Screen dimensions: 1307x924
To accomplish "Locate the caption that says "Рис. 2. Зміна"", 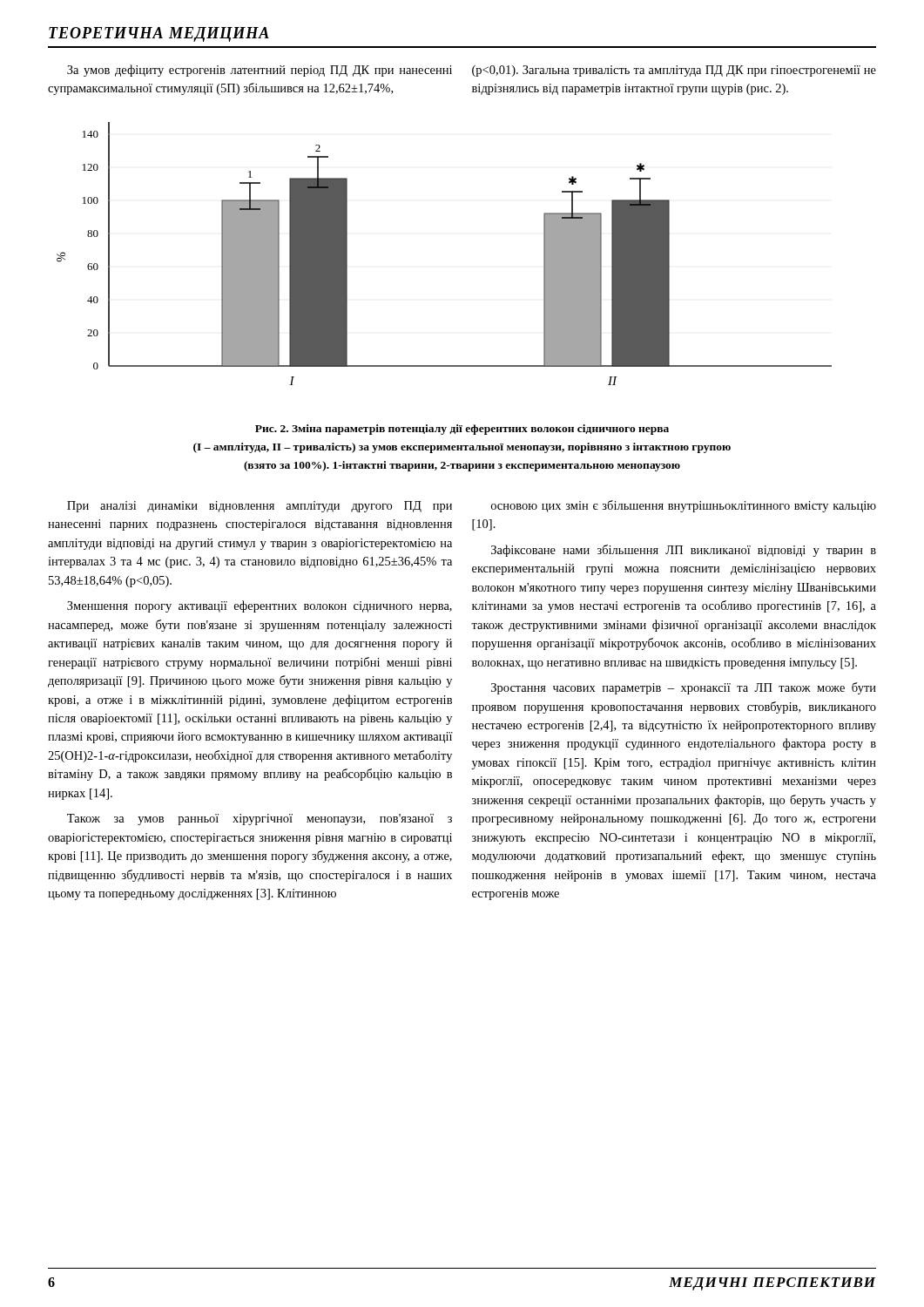I will point(462,447).
